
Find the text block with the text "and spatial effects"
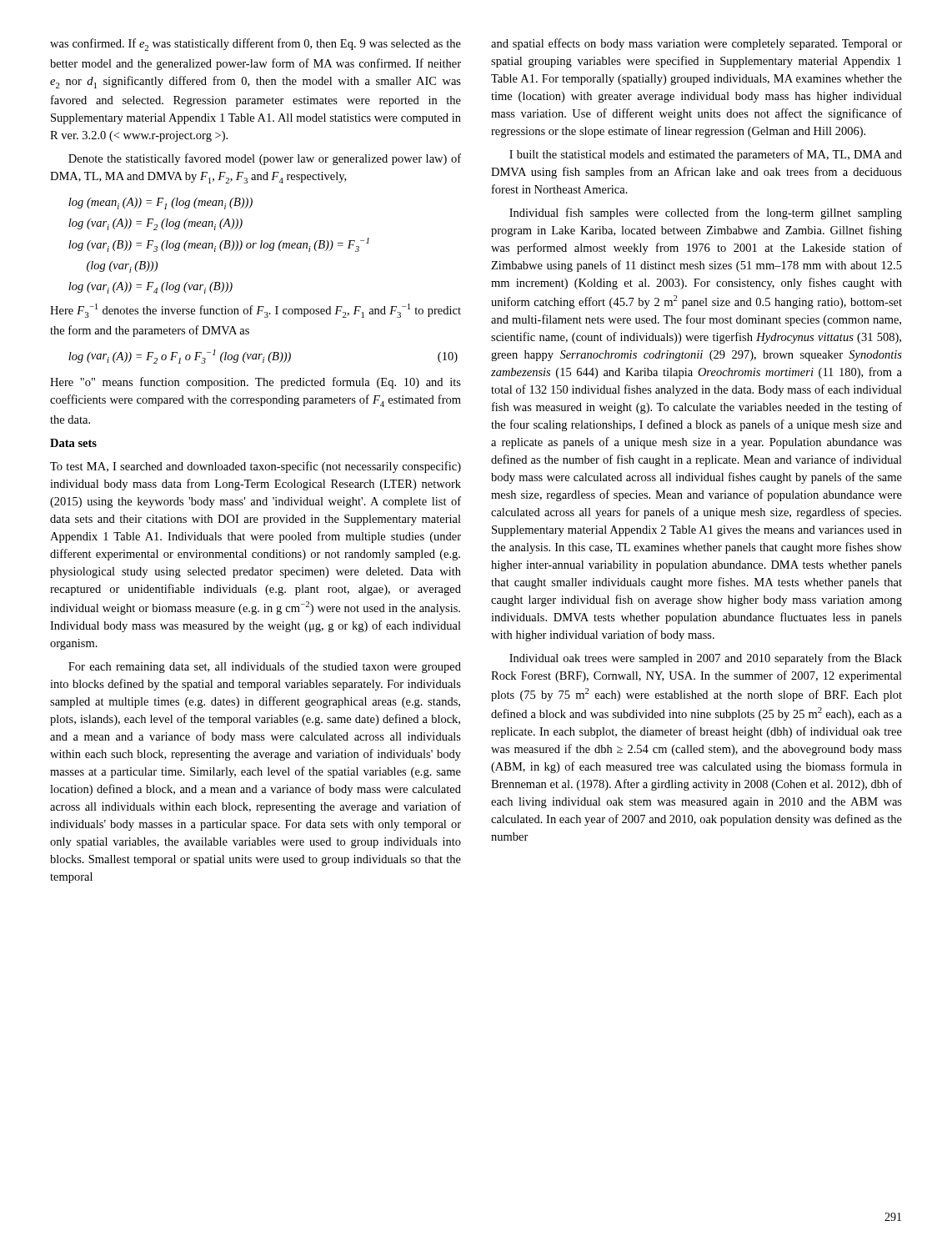click(697, 88)
